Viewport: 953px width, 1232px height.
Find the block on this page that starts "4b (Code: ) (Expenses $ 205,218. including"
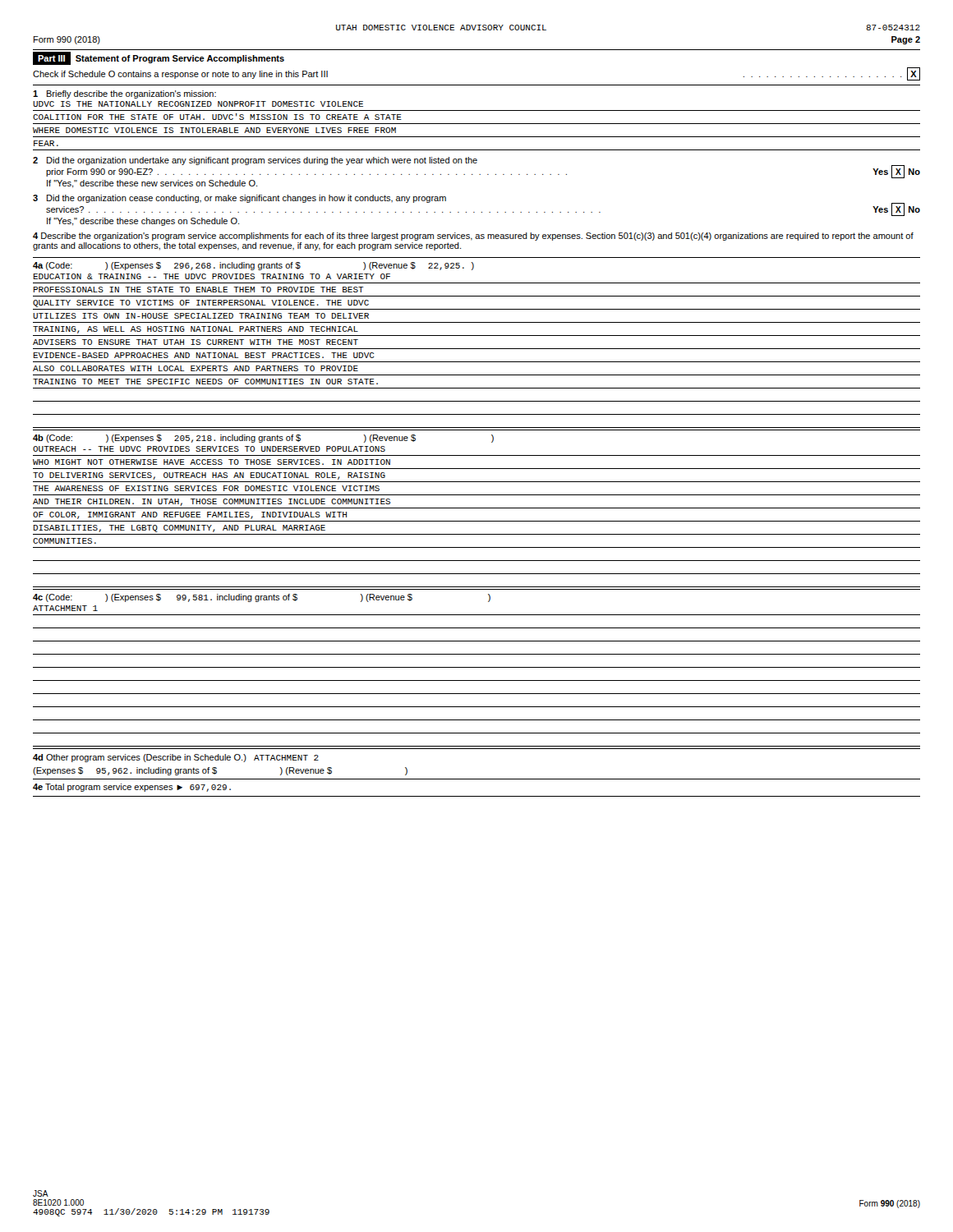[x=476, y=510]
